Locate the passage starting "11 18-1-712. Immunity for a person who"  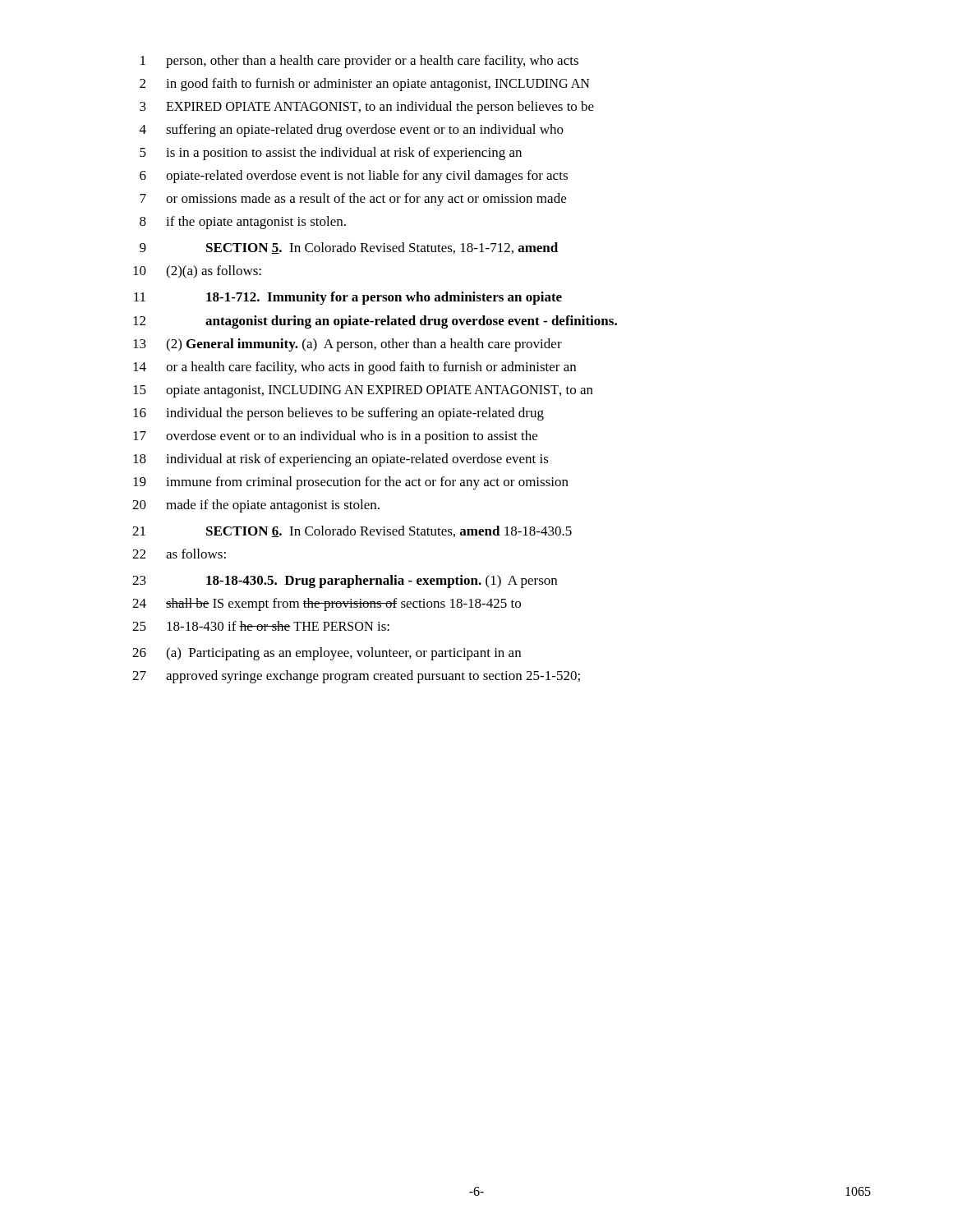coord(489,298)
